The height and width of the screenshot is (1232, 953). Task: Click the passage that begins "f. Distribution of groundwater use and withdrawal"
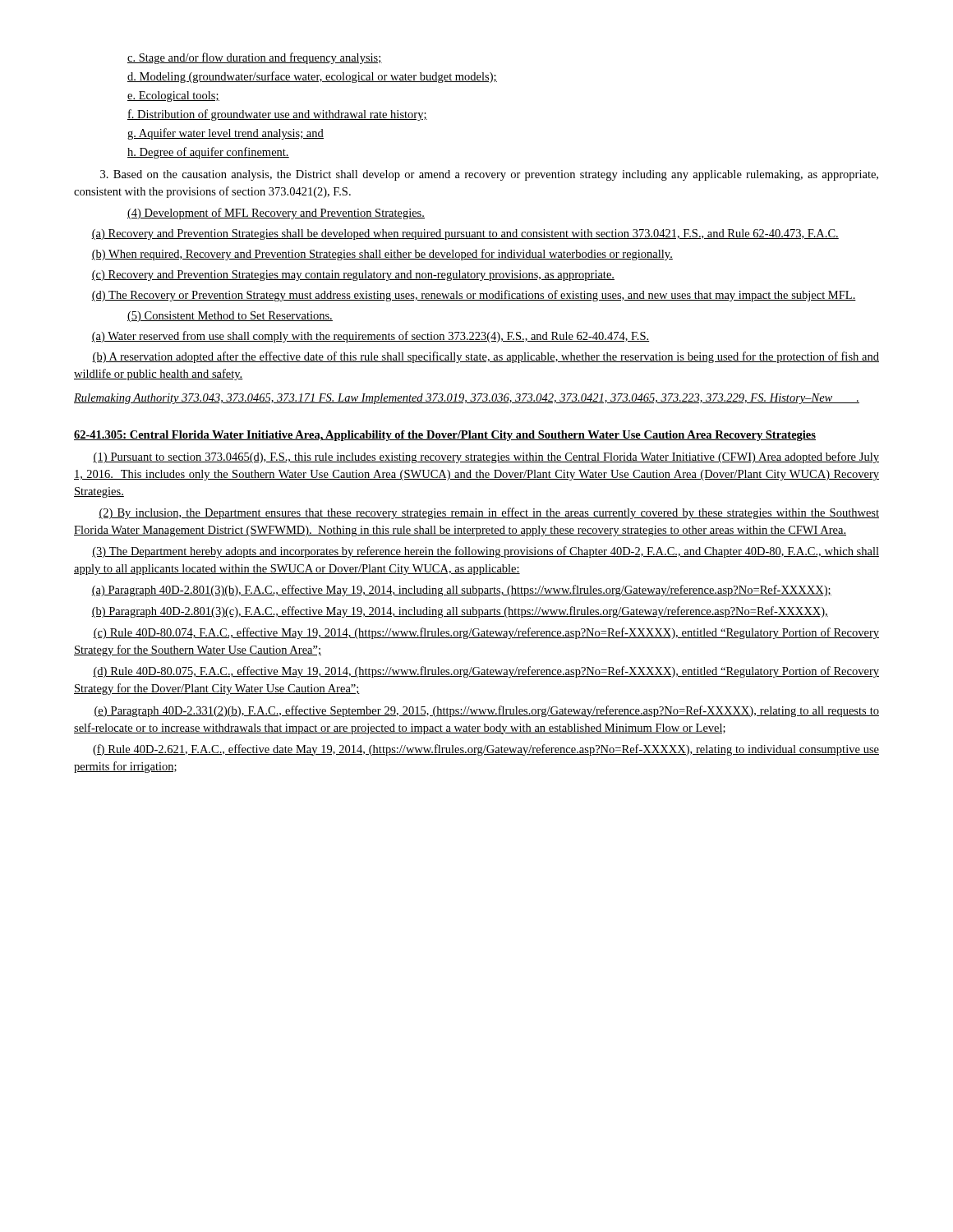[277, 114]
